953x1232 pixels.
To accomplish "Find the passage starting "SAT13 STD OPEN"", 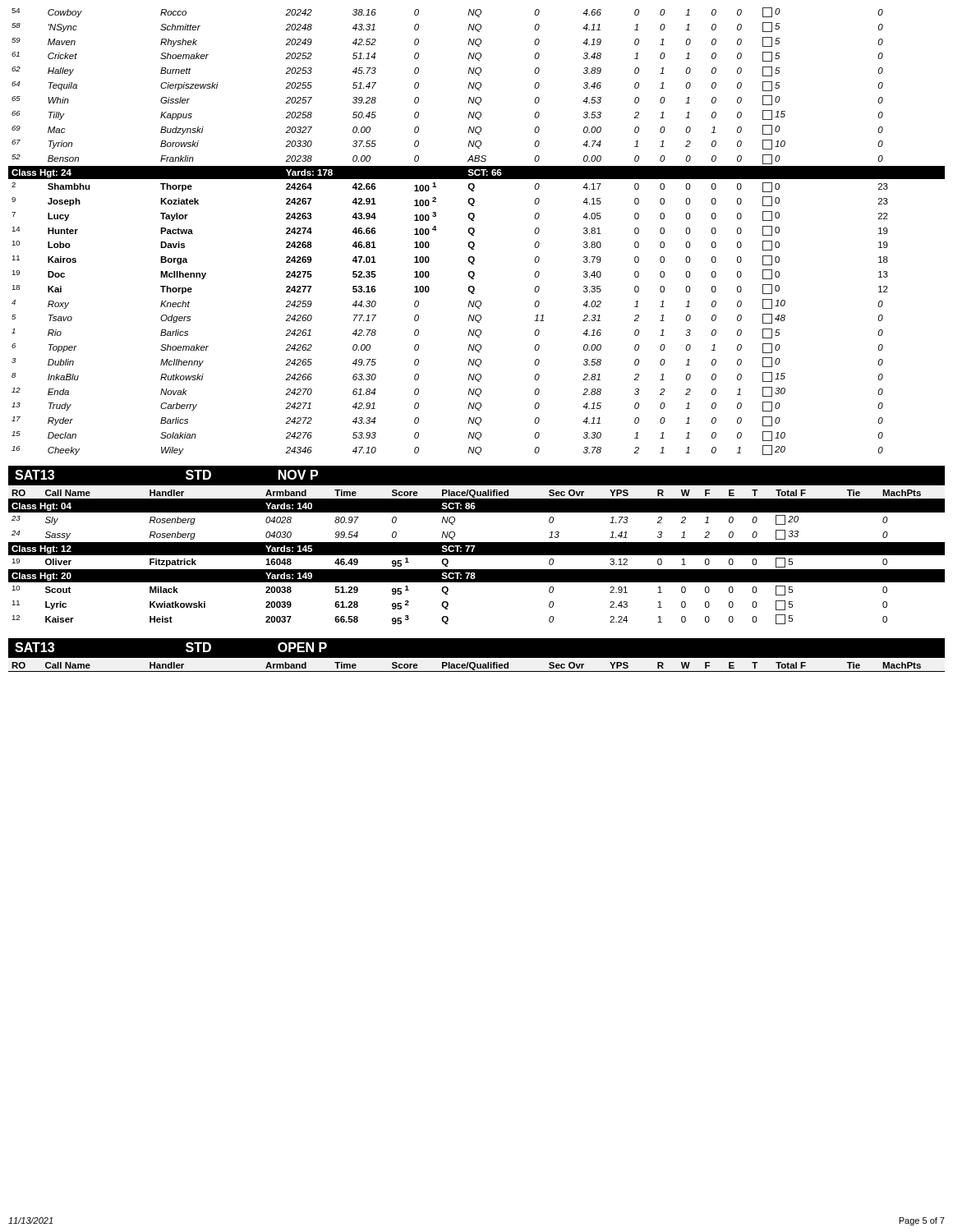I will point(476,648).
